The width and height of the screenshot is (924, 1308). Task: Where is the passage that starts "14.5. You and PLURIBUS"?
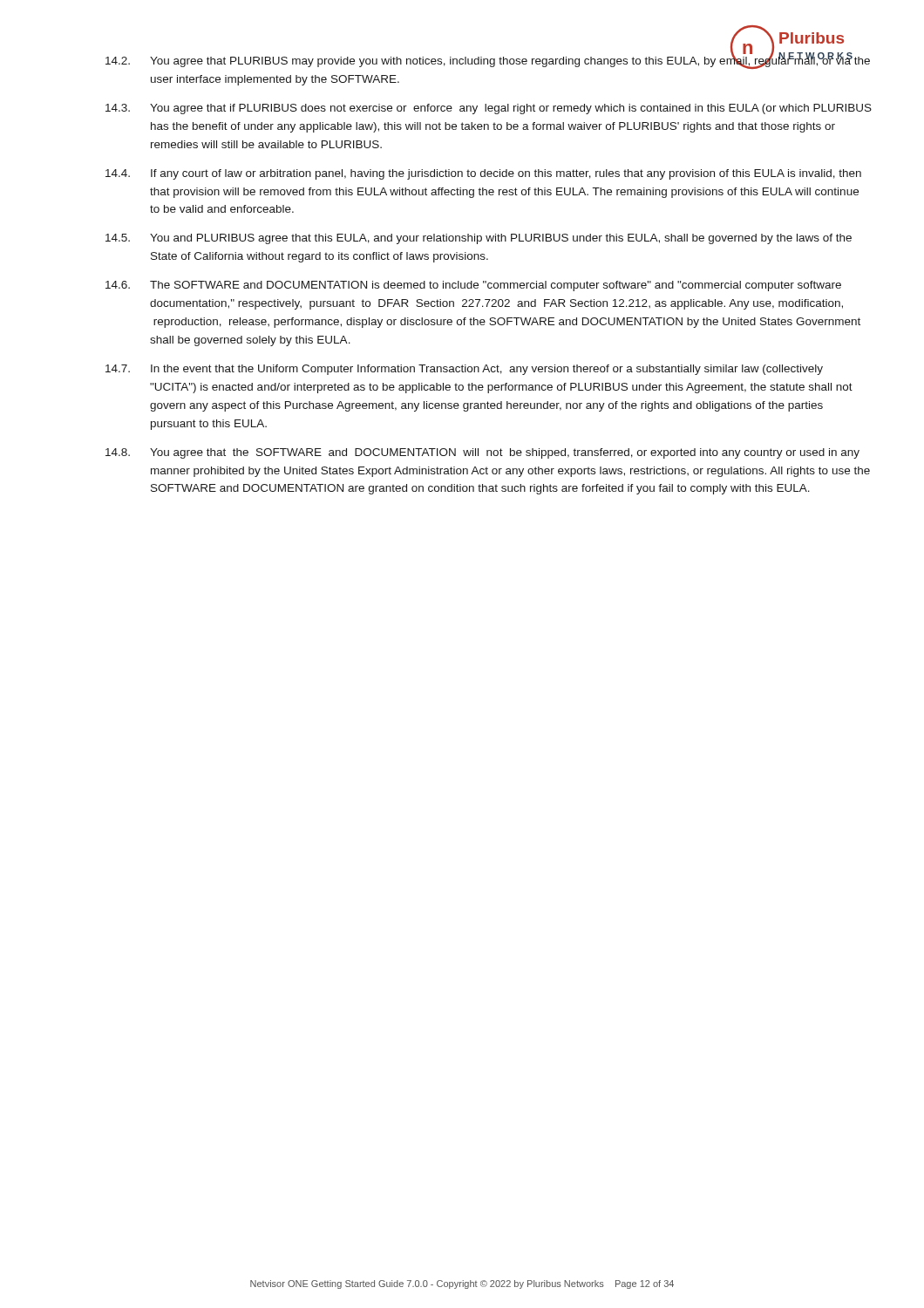click(x=488, y=248)
